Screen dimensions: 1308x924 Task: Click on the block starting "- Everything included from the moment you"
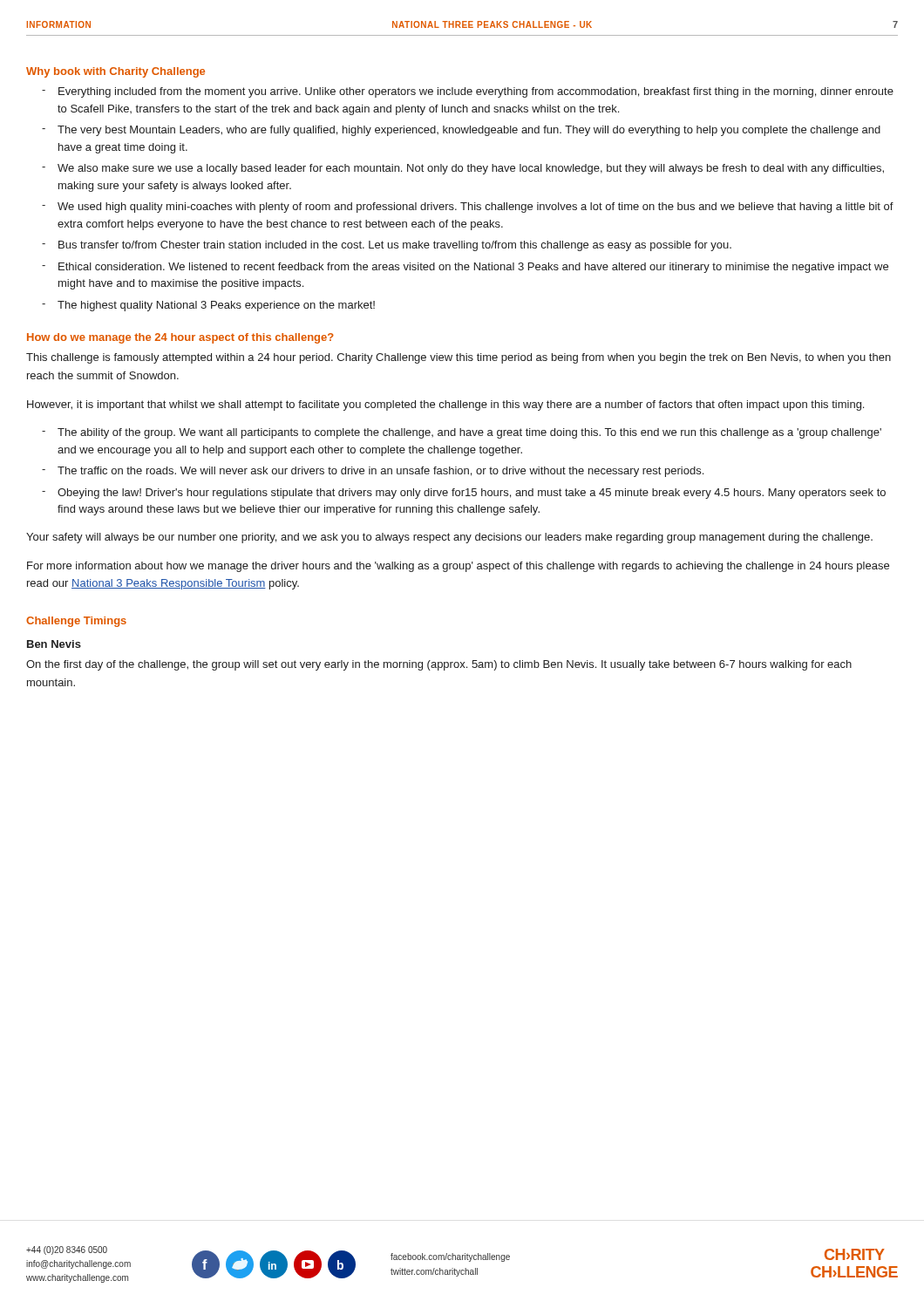[470, 100]
